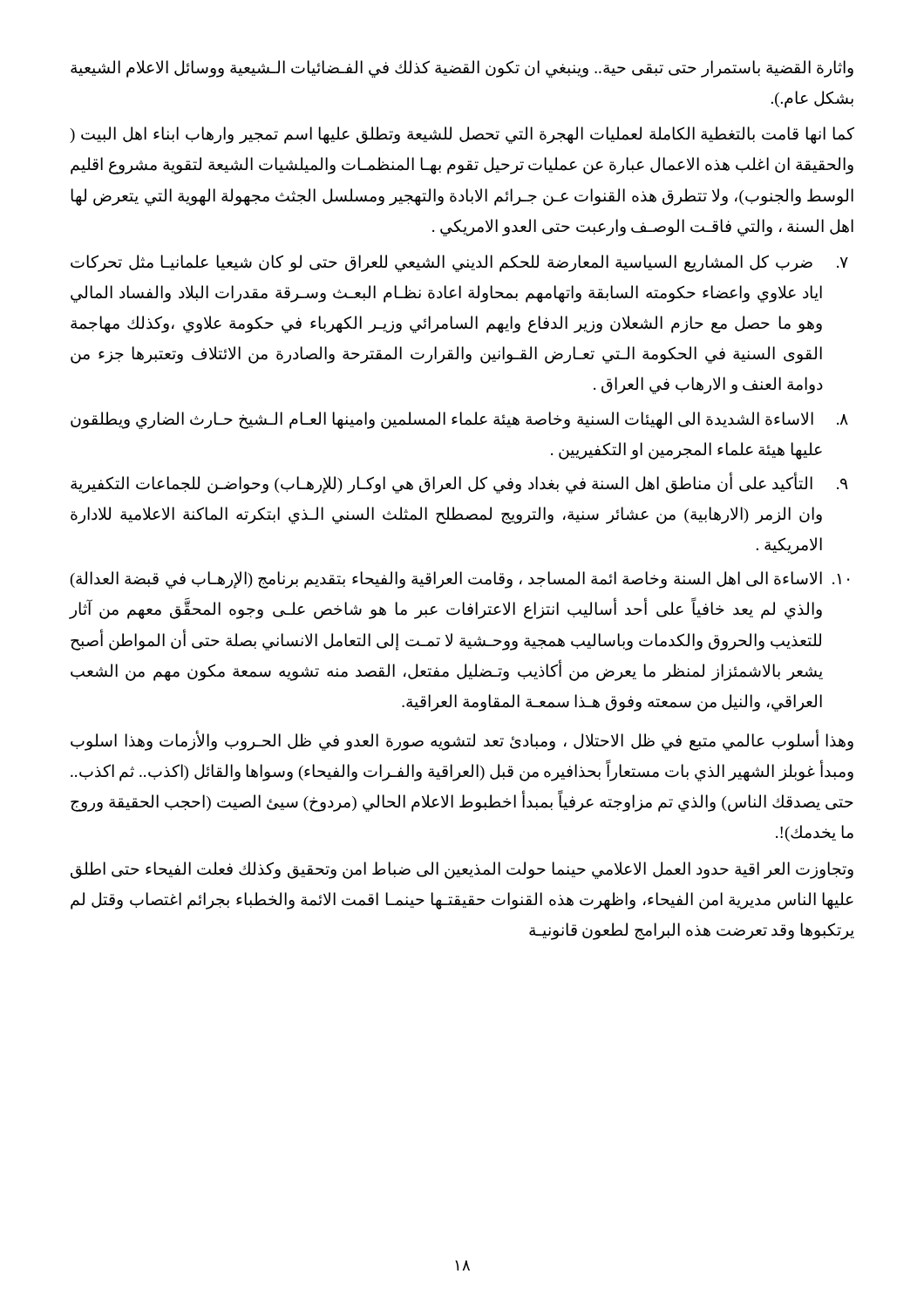Screen dimensions: 1308x924
Task: Find the list item that reads "التأكيد على أن مناطق اهل السنة"
Action: pos(462,514)
